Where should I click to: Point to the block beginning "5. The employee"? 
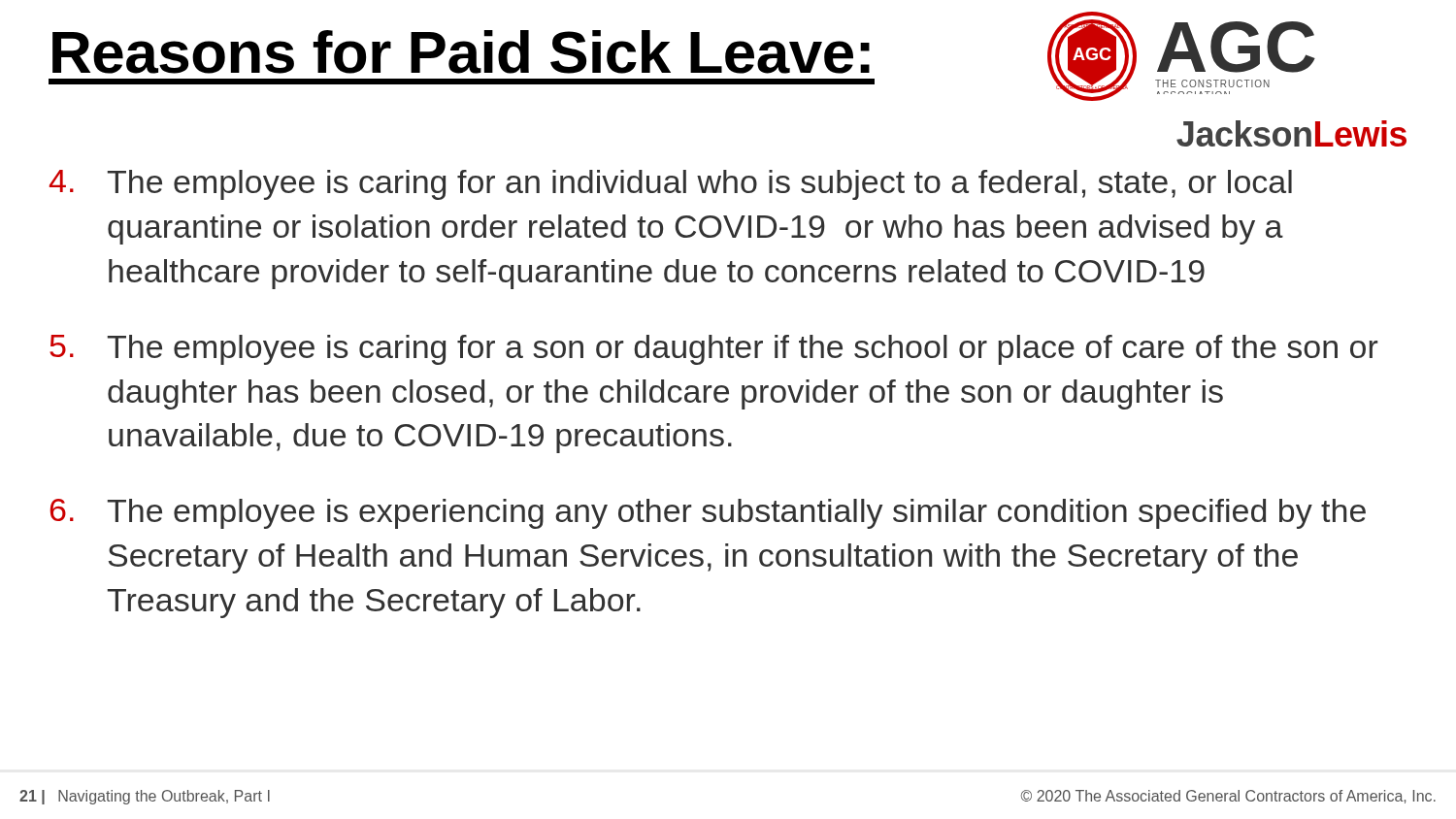(723, 392)
